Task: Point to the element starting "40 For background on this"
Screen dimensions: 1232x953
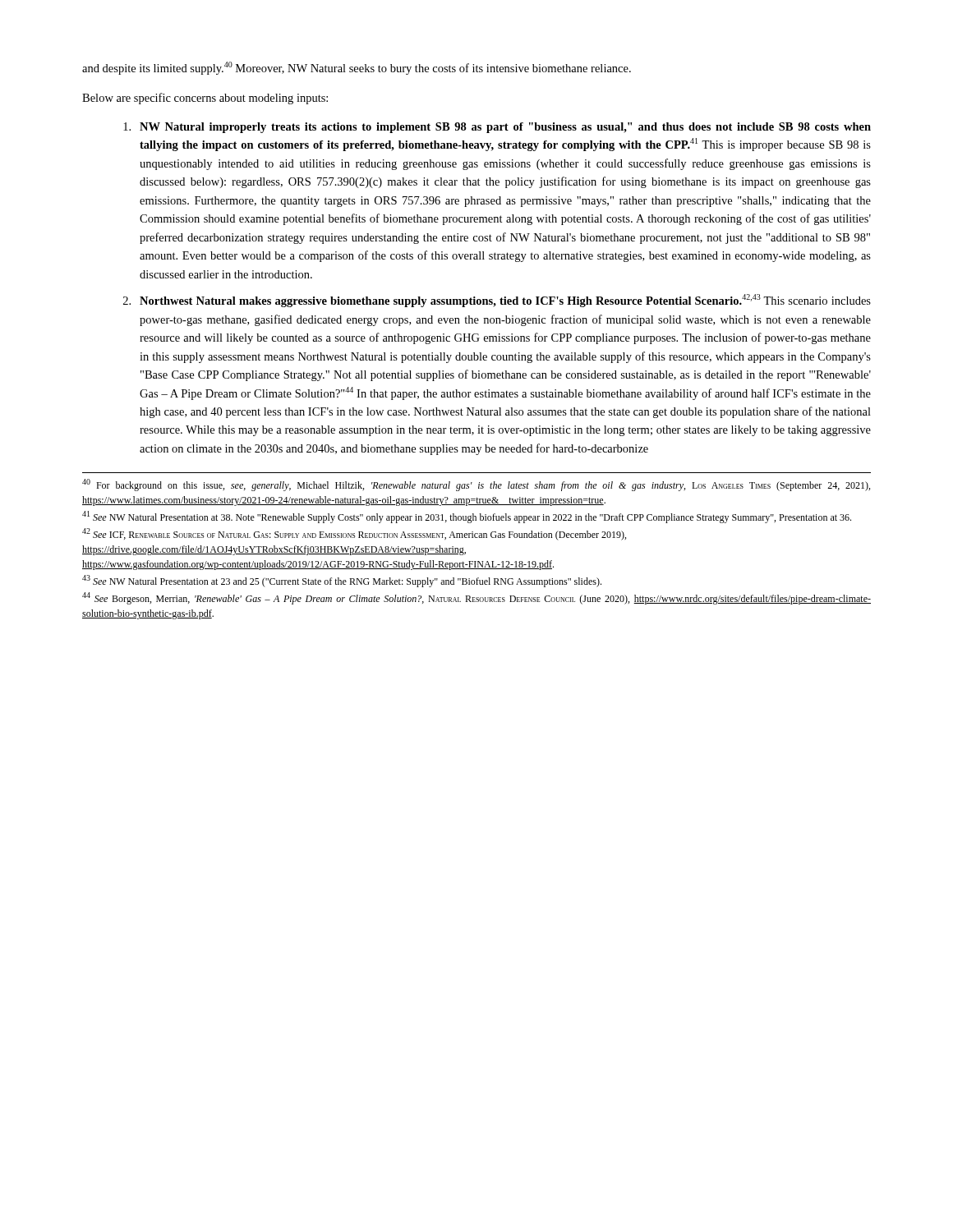Action: tap(476, 492)
